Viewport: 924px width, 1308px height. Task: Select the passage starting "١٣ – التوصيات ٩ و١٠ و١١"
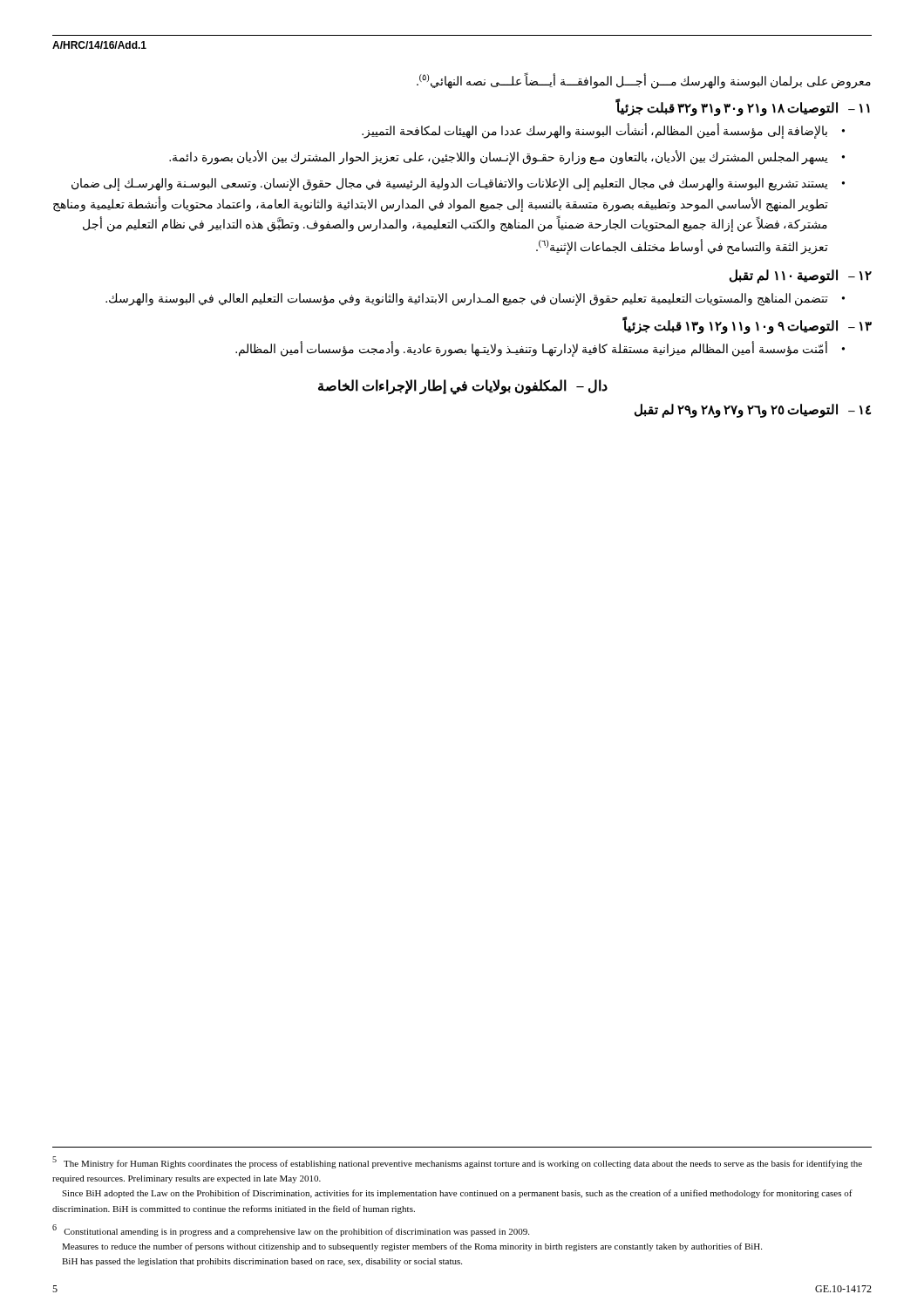coord(747,326)
